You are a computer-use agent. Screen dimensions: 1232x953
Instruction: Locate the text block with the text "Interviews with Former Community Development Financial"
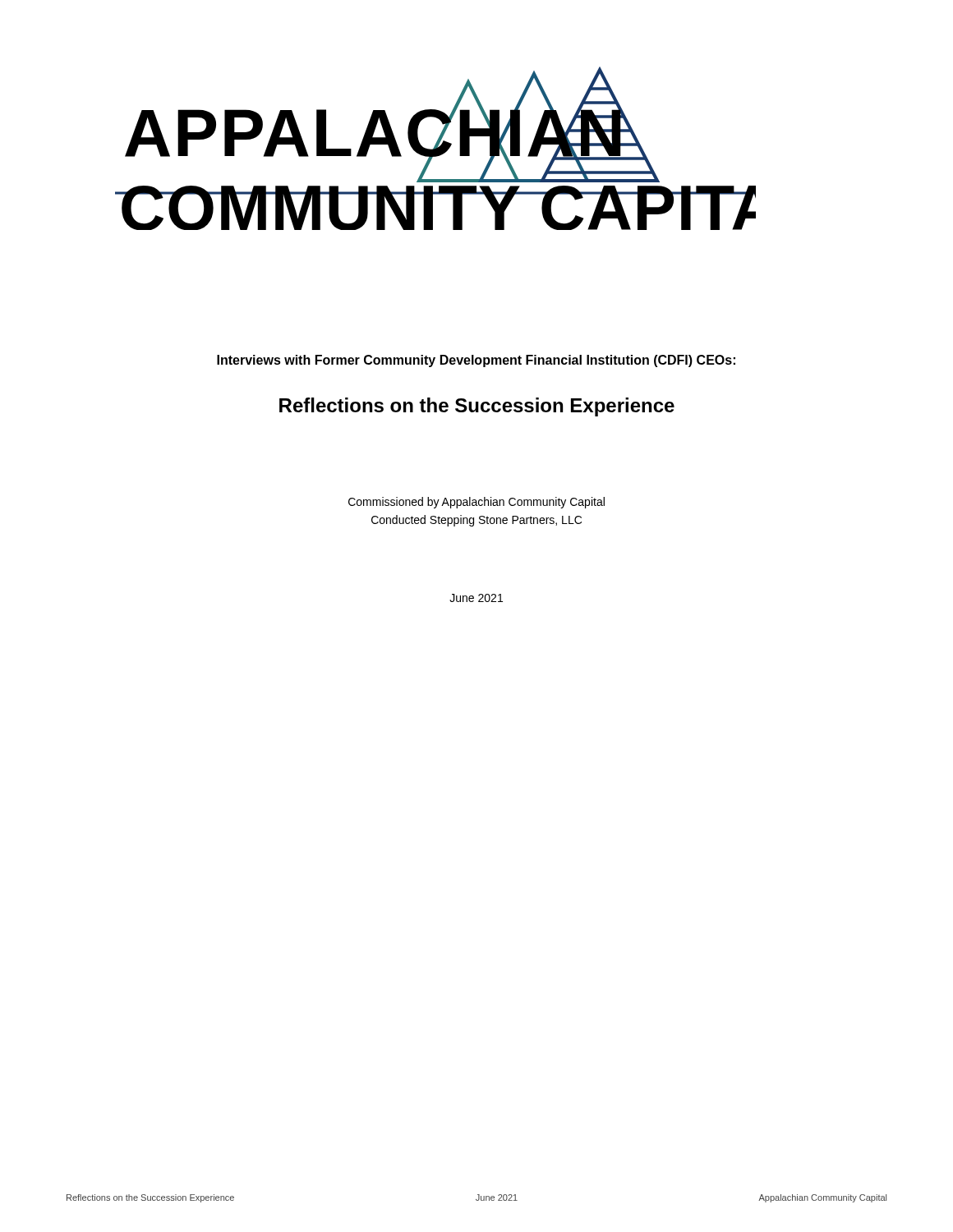[476, 360]
